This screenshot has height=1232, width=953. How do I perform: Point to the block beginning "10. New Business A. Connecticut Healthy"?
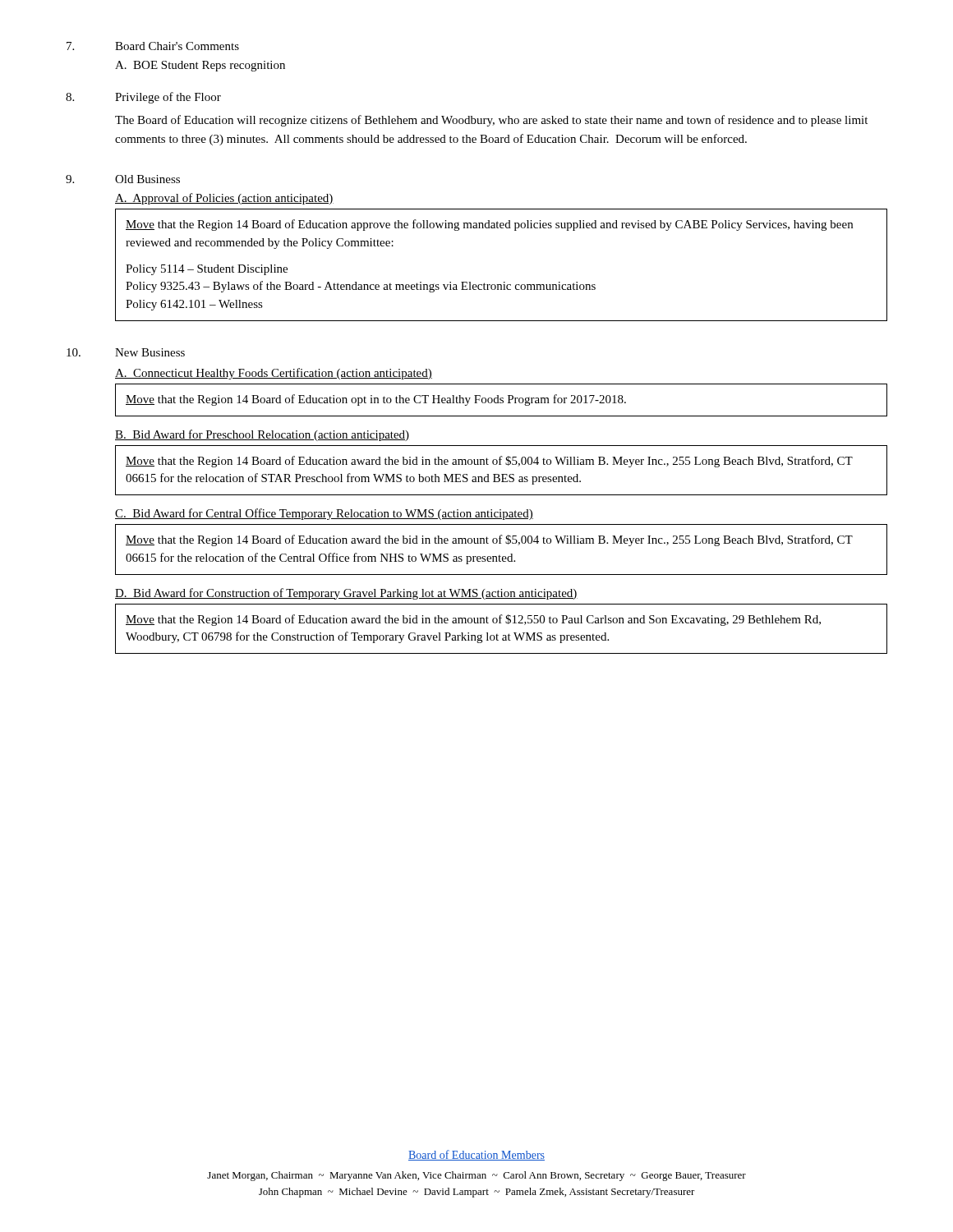pos(476,505)
